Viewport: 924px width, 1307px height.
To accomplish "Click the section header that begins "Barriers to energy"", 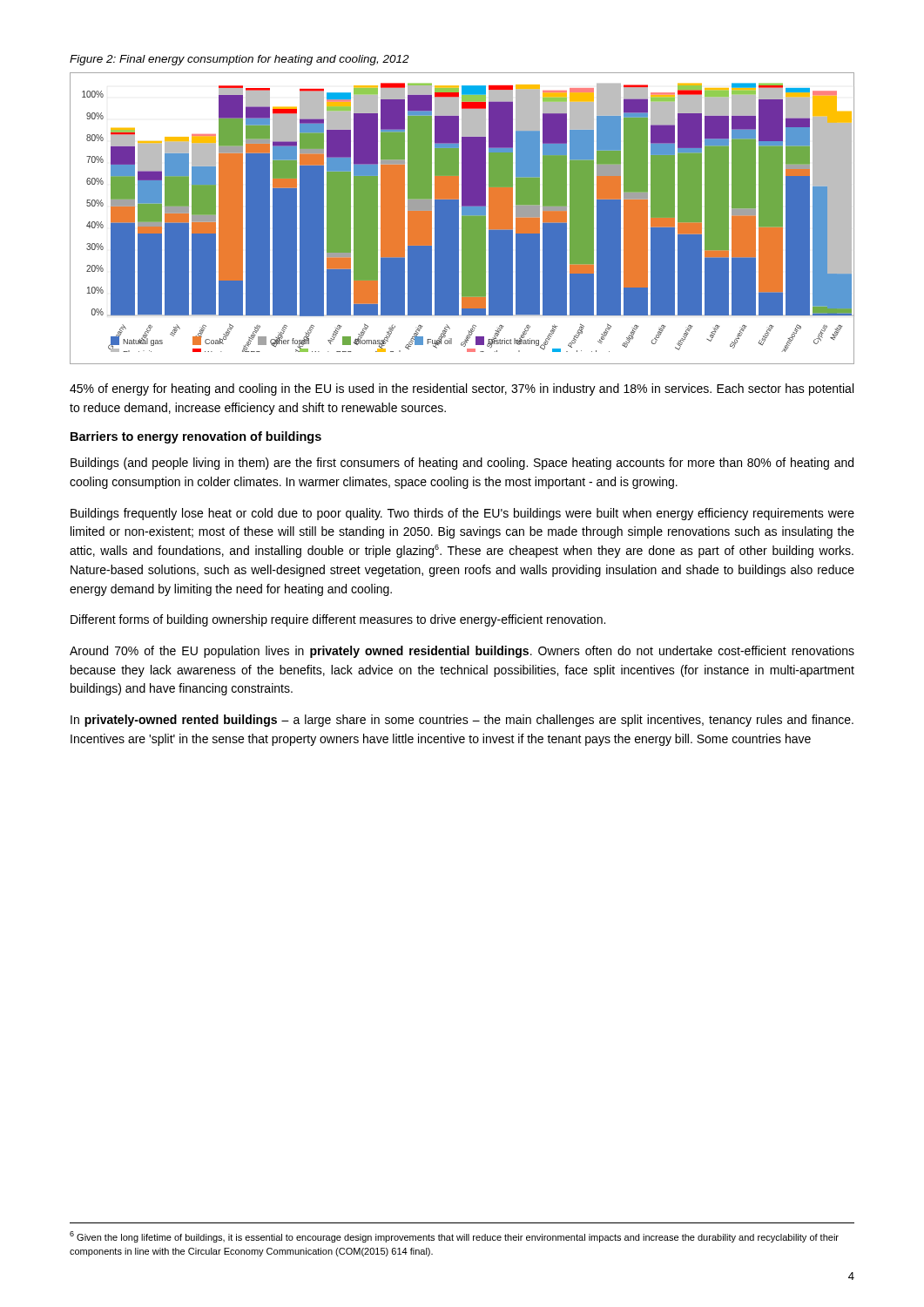I will tap(196, 437).
